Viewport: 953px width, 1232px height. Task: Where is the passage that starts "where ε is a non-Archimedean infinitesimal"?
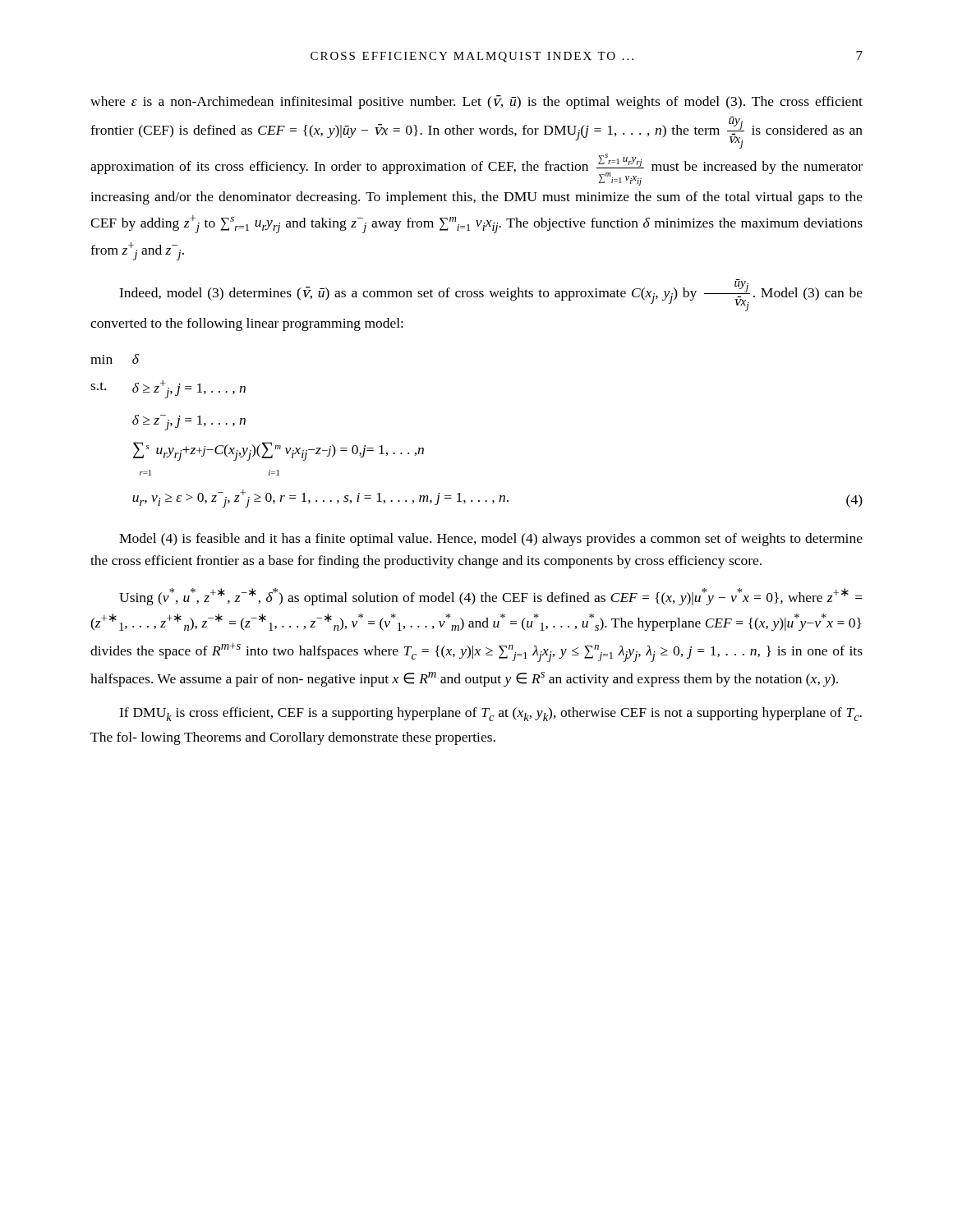[x=476, y=177]
